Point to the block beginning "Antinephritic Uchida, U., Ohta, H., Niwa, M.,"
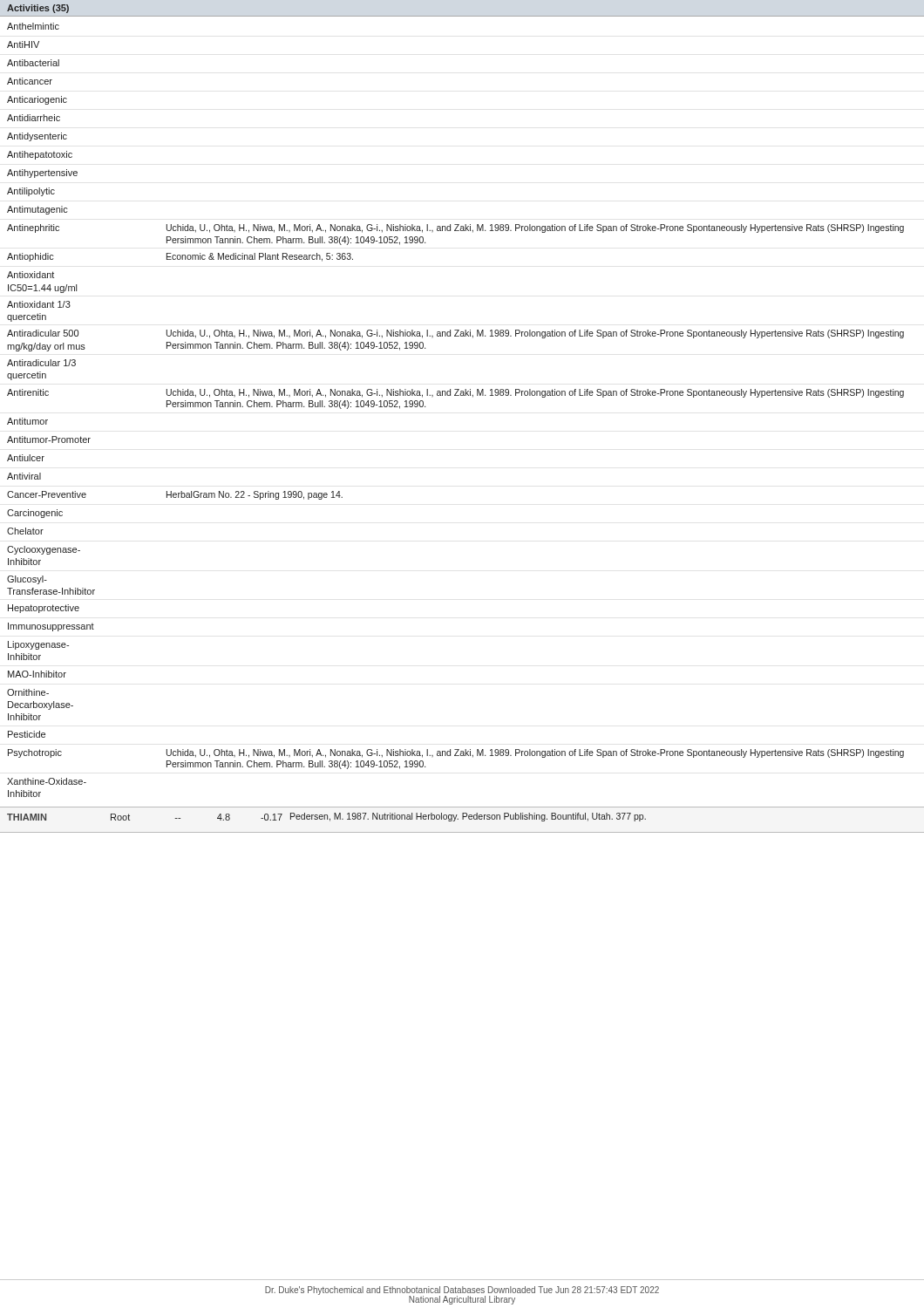924x1308 pixels. tap(462, 234)
